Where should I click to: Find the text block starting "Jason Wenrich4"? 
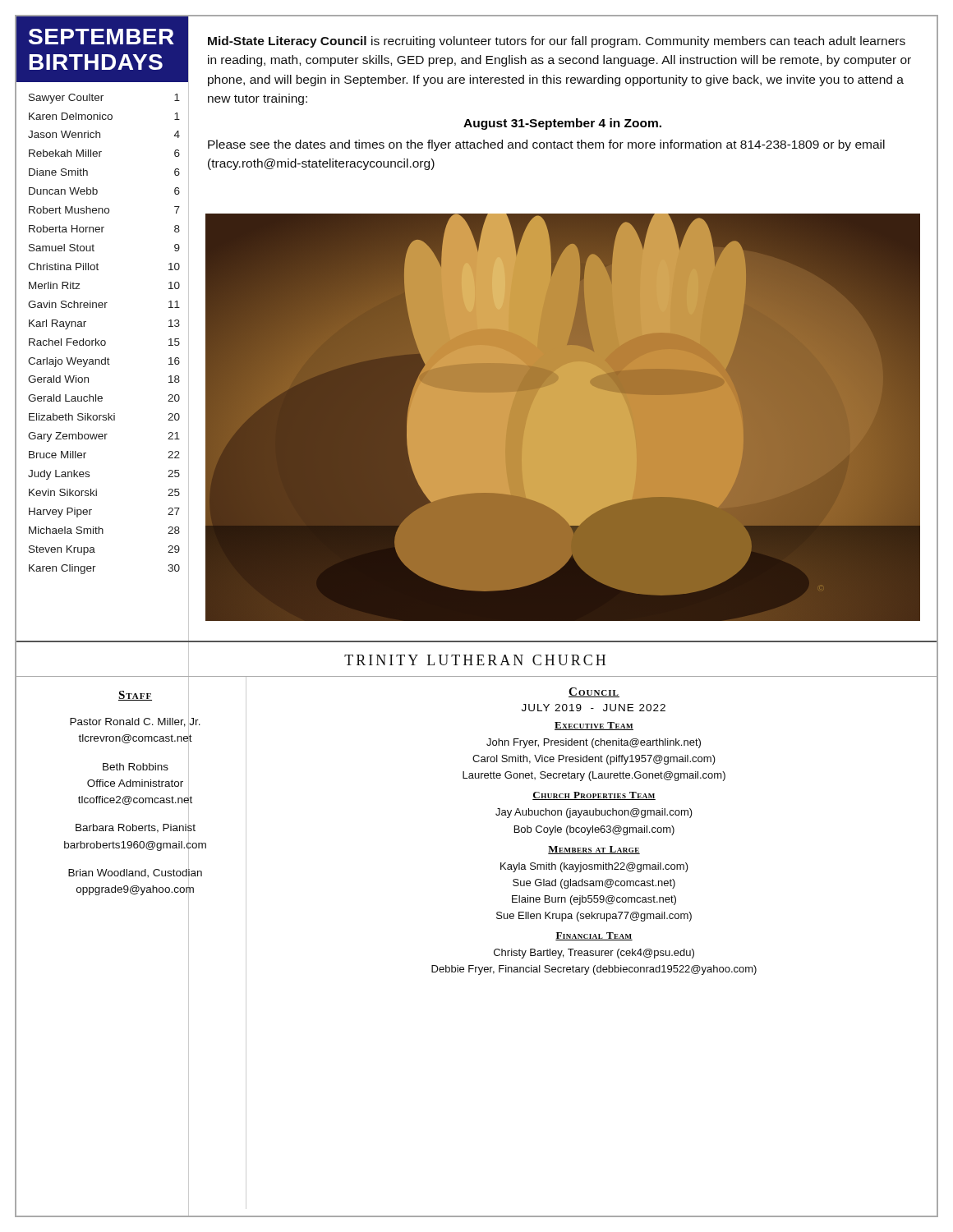pos(104,135)
